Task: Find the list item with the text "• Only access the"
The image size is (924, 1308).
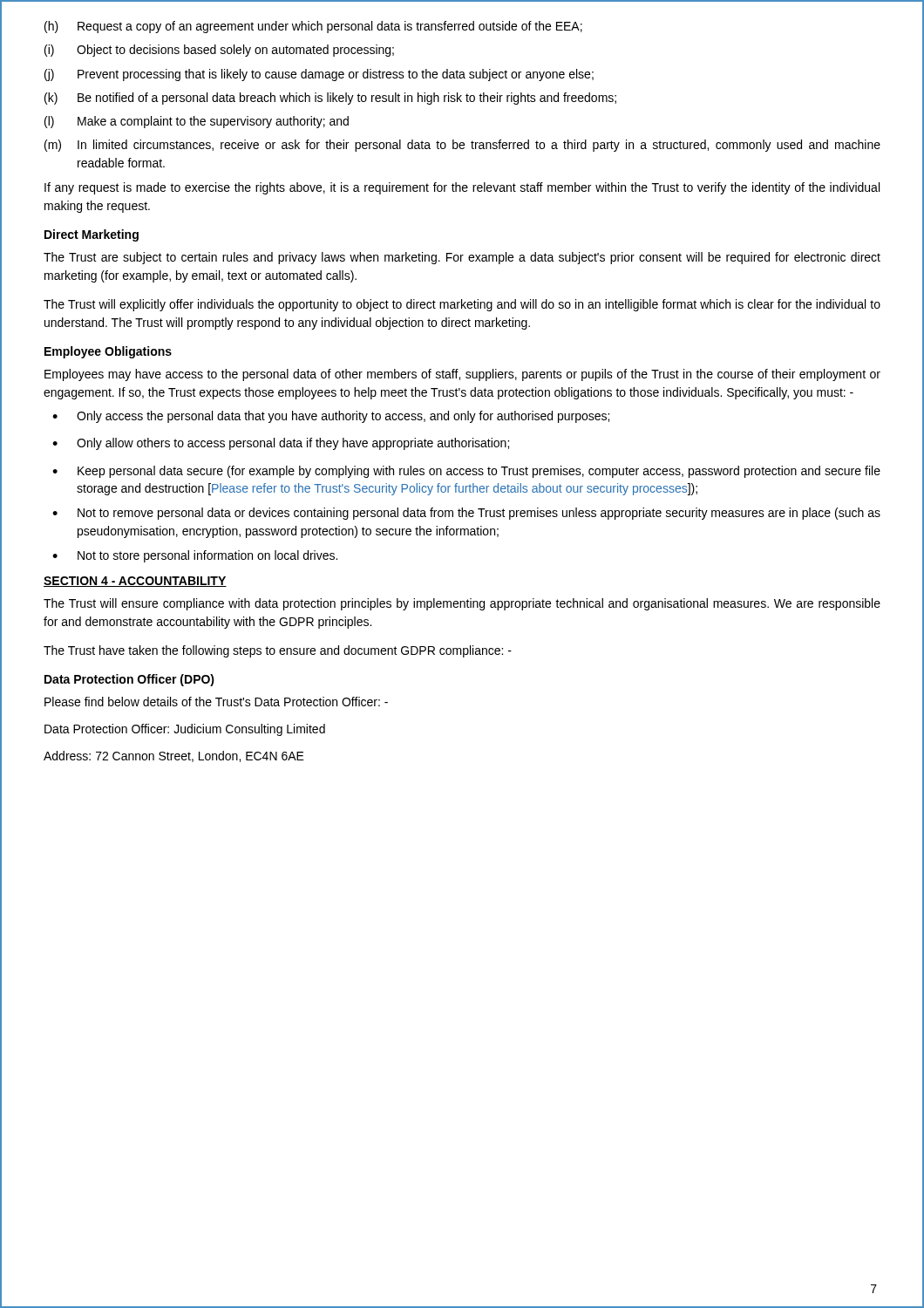Action: (x=462, y=418)
